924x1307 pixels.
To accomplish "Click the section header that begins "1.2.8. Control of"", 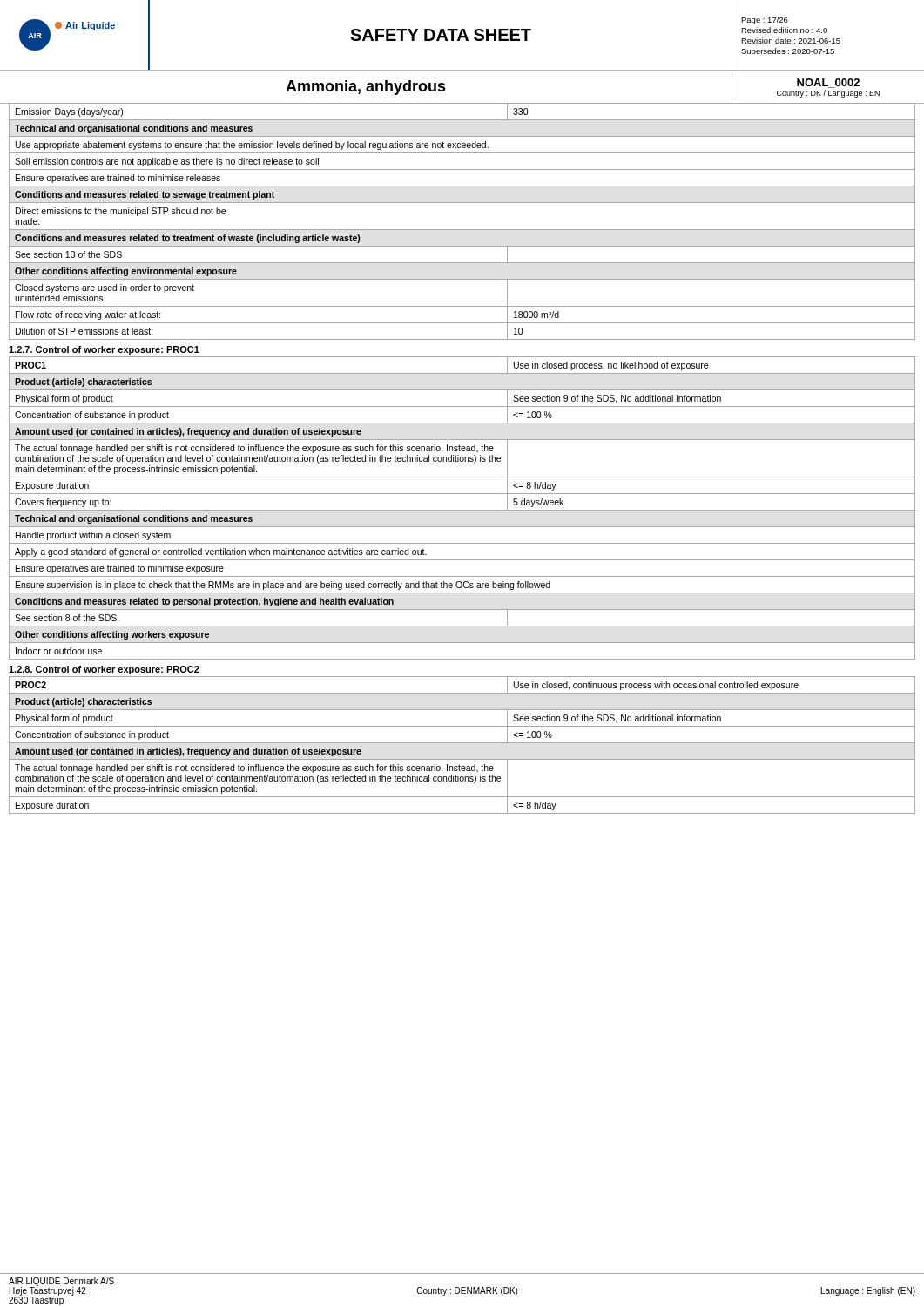I will point(104,669).
